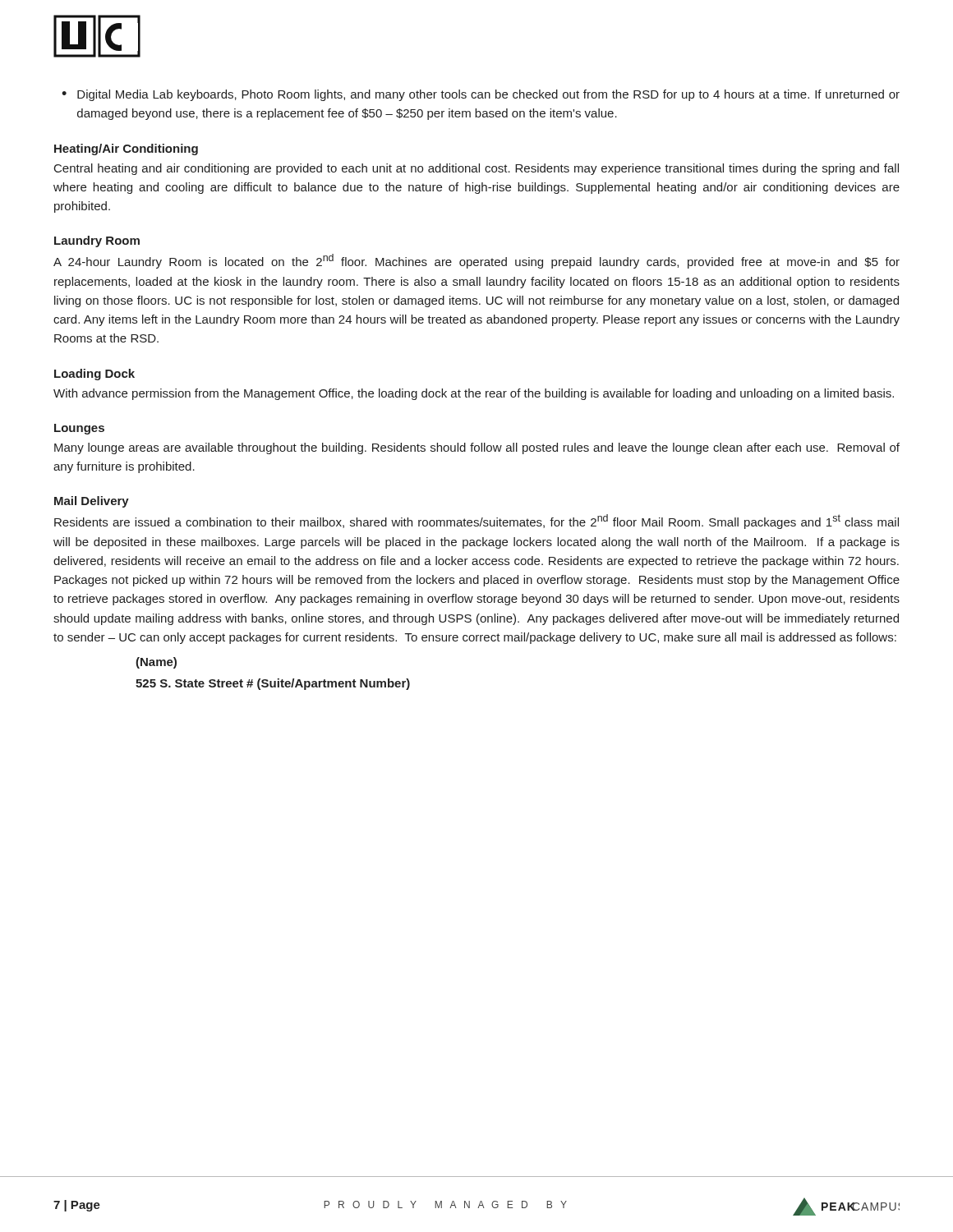
Task: Locate the section header that says "Loading Dock"
Action: pos(94,373)
